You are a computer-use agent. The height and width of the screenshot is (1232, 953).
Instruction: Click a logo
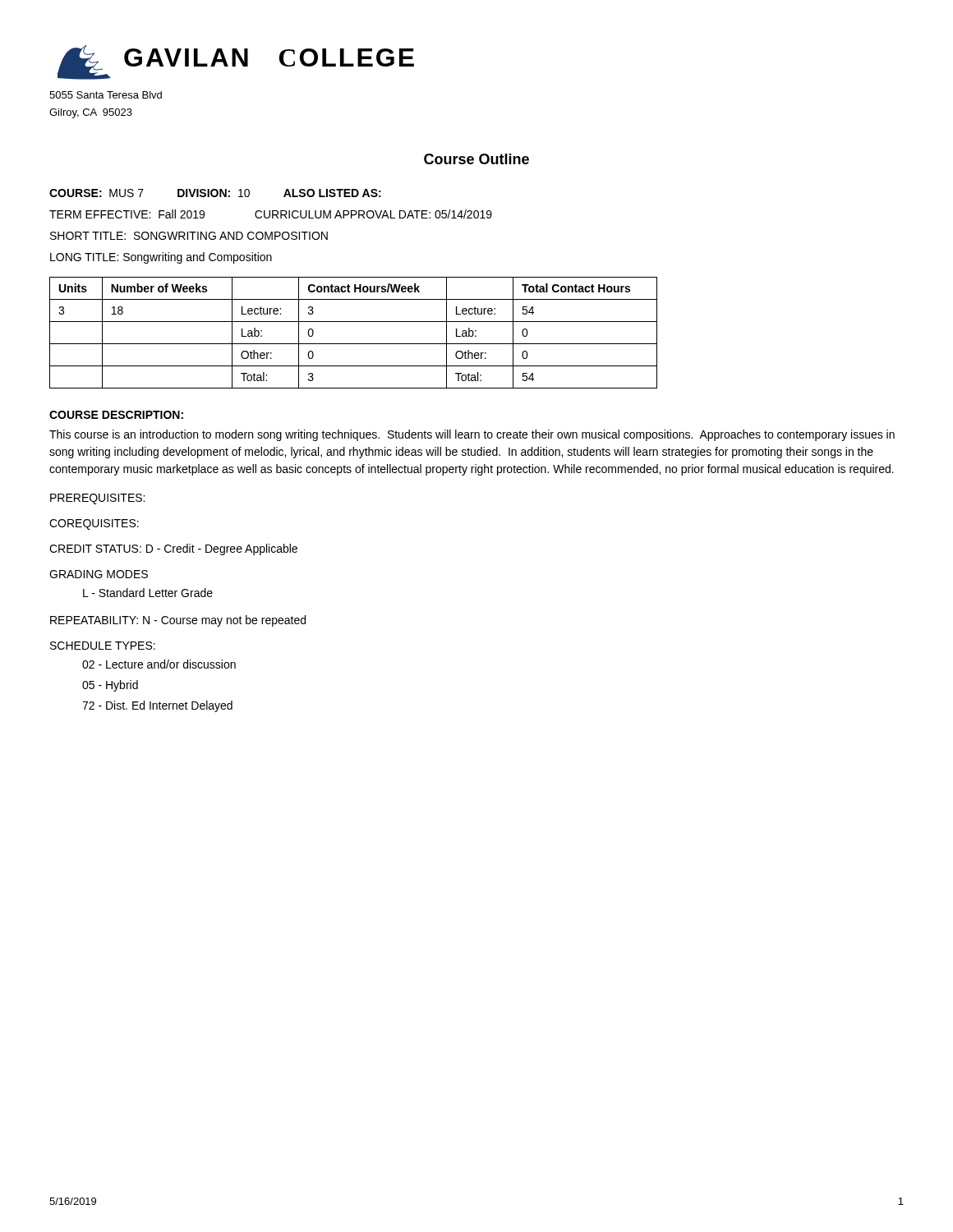pos(476,58)
